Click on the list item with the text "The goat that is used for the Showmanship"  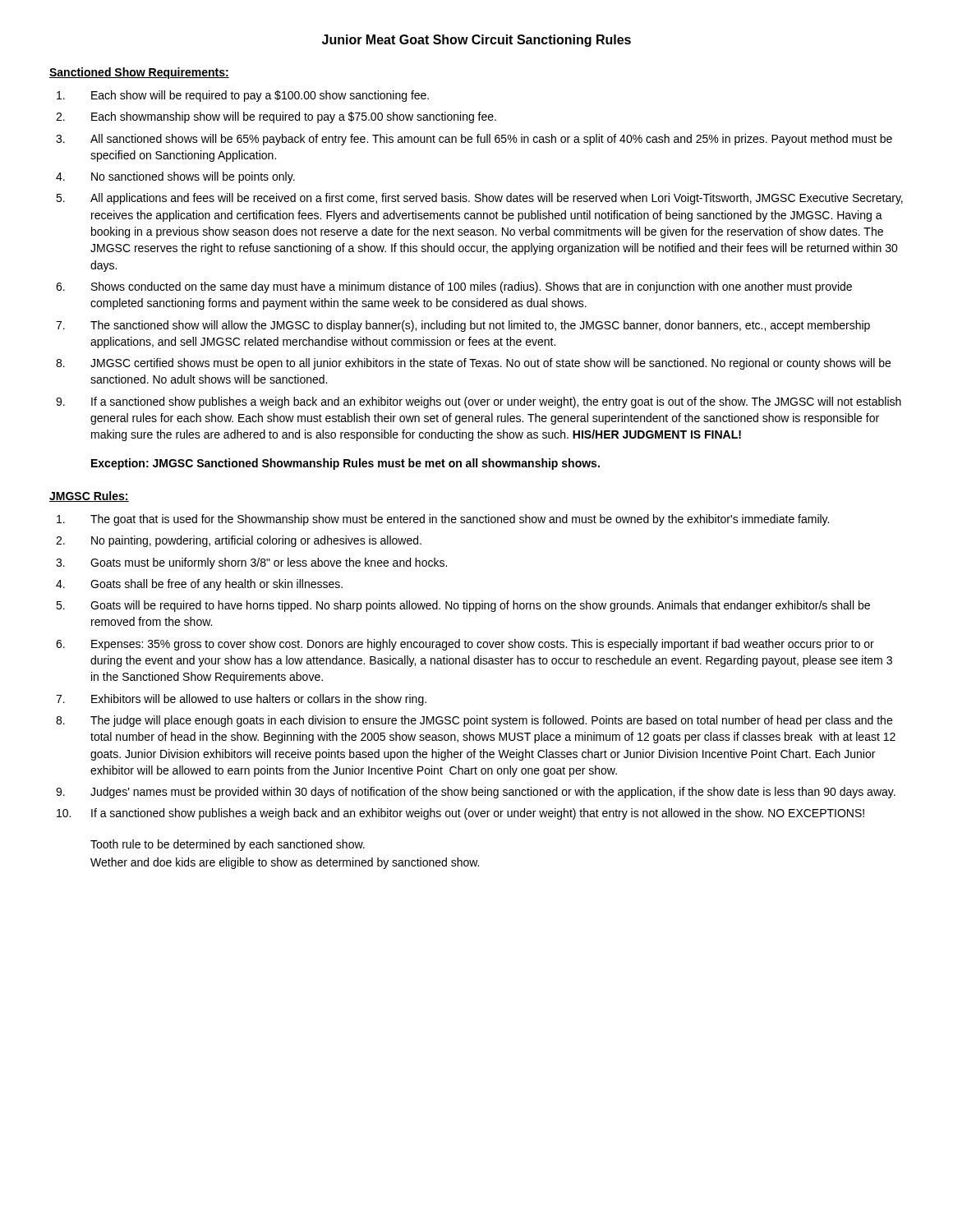(x=476, y=519)
